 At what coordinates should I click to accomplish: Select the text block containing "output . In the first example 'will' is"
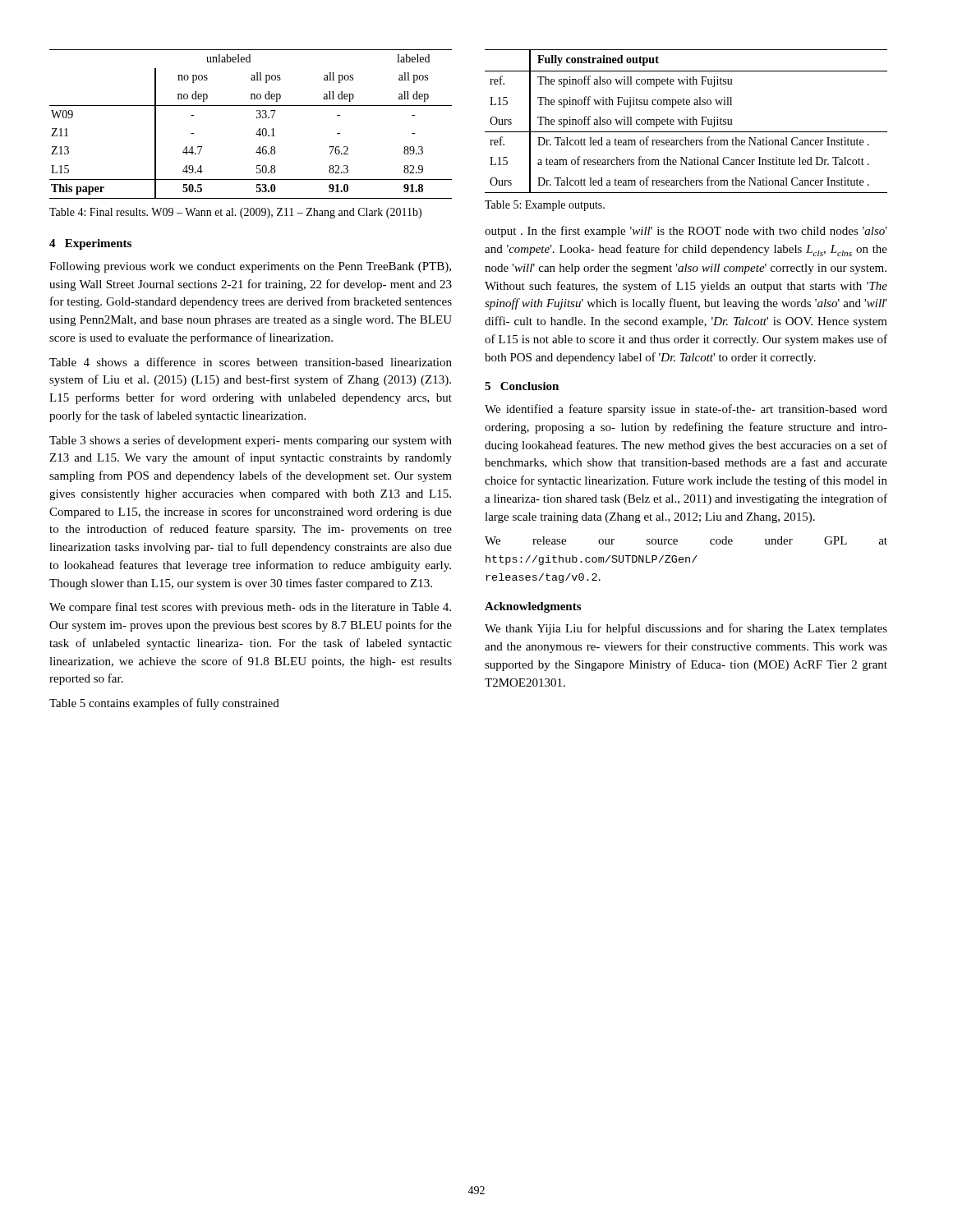pyautogui.click(x=686, y=294)
